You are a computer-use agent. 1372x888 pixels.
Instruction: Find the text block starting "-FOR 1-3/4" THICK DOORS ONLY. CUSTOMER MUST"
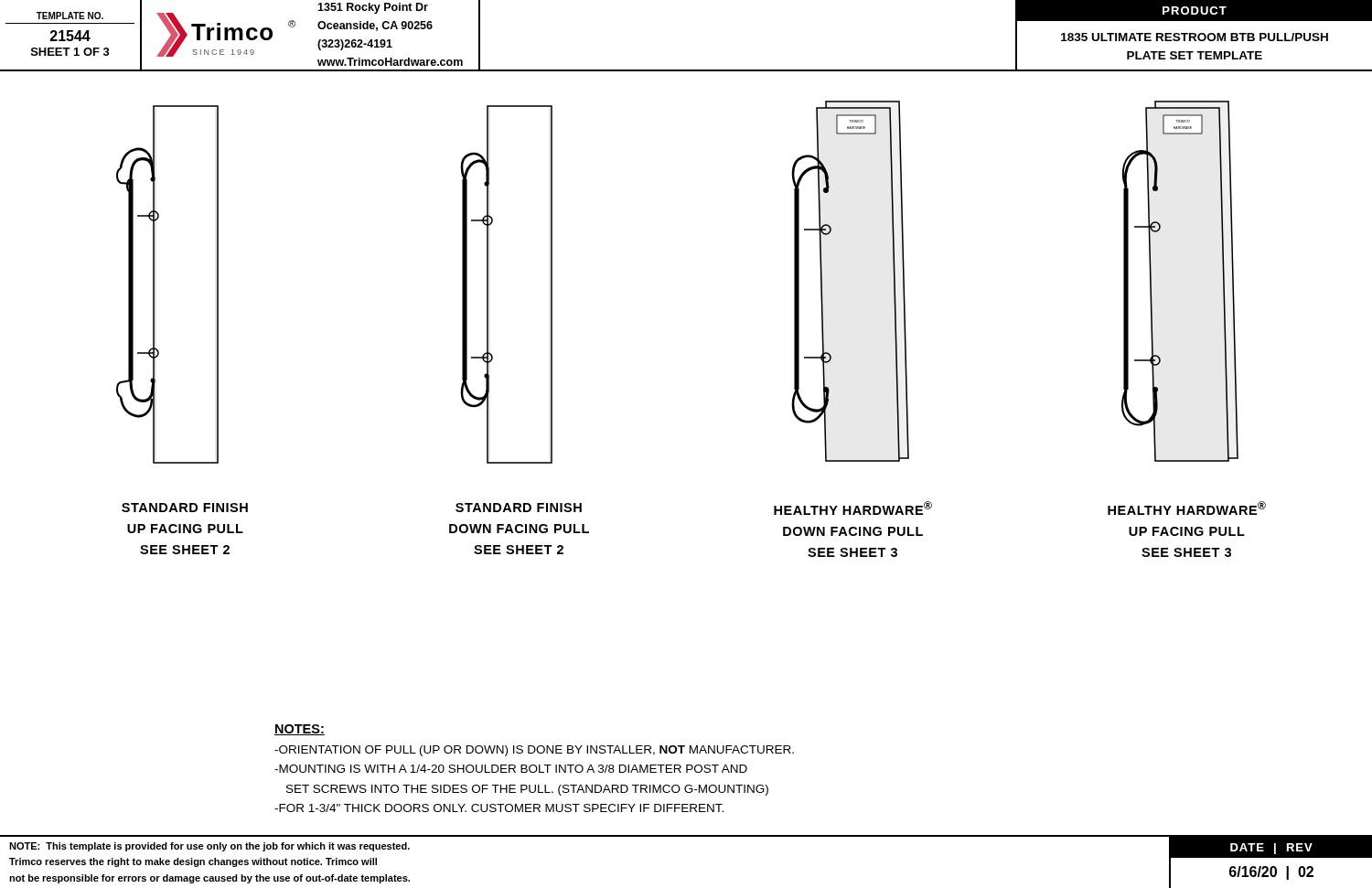[500, 808]
